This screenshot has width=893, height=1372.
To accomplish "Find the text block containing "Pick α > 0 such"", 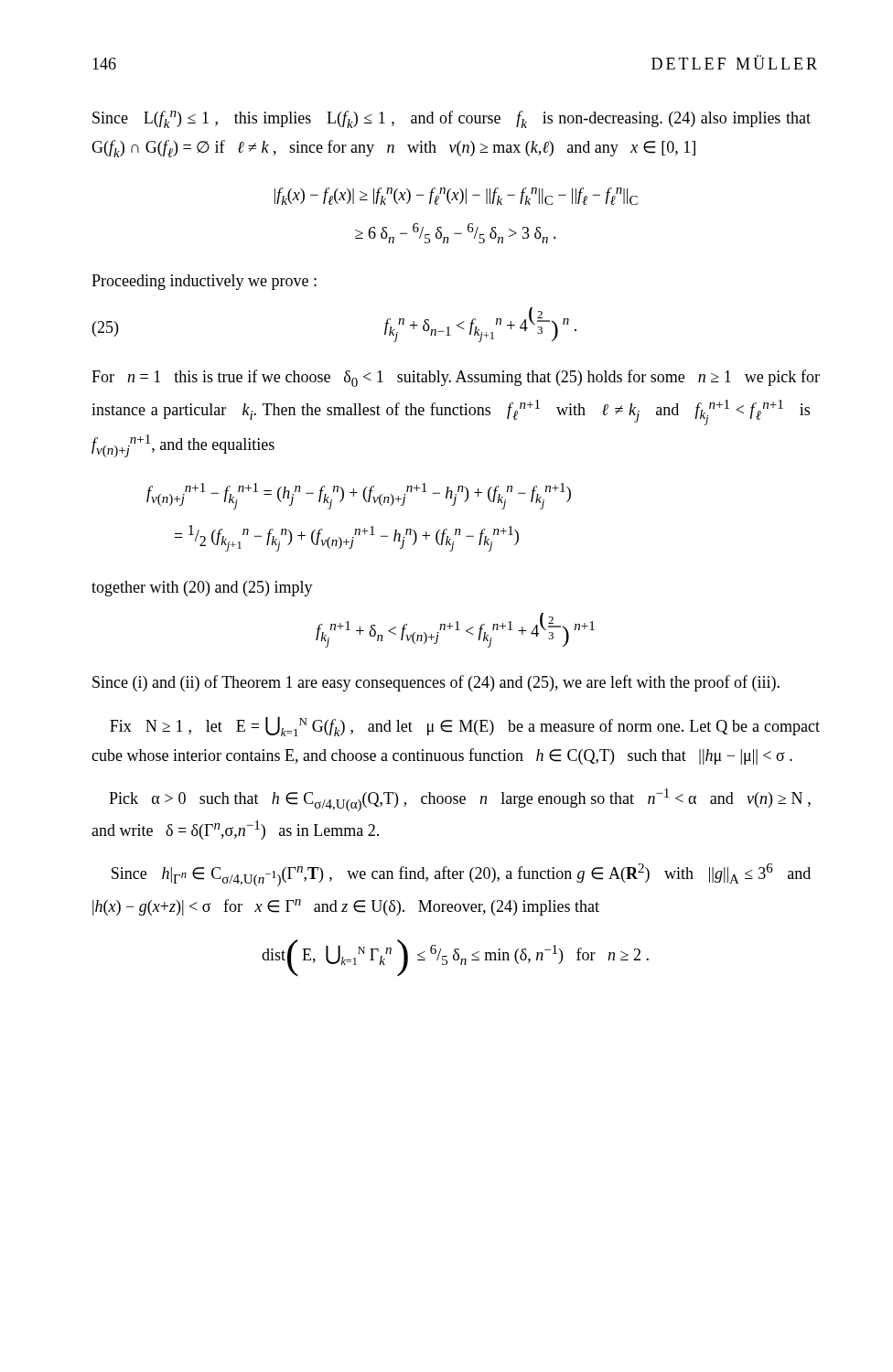I will pyautogui.click(x=456, y=813).
